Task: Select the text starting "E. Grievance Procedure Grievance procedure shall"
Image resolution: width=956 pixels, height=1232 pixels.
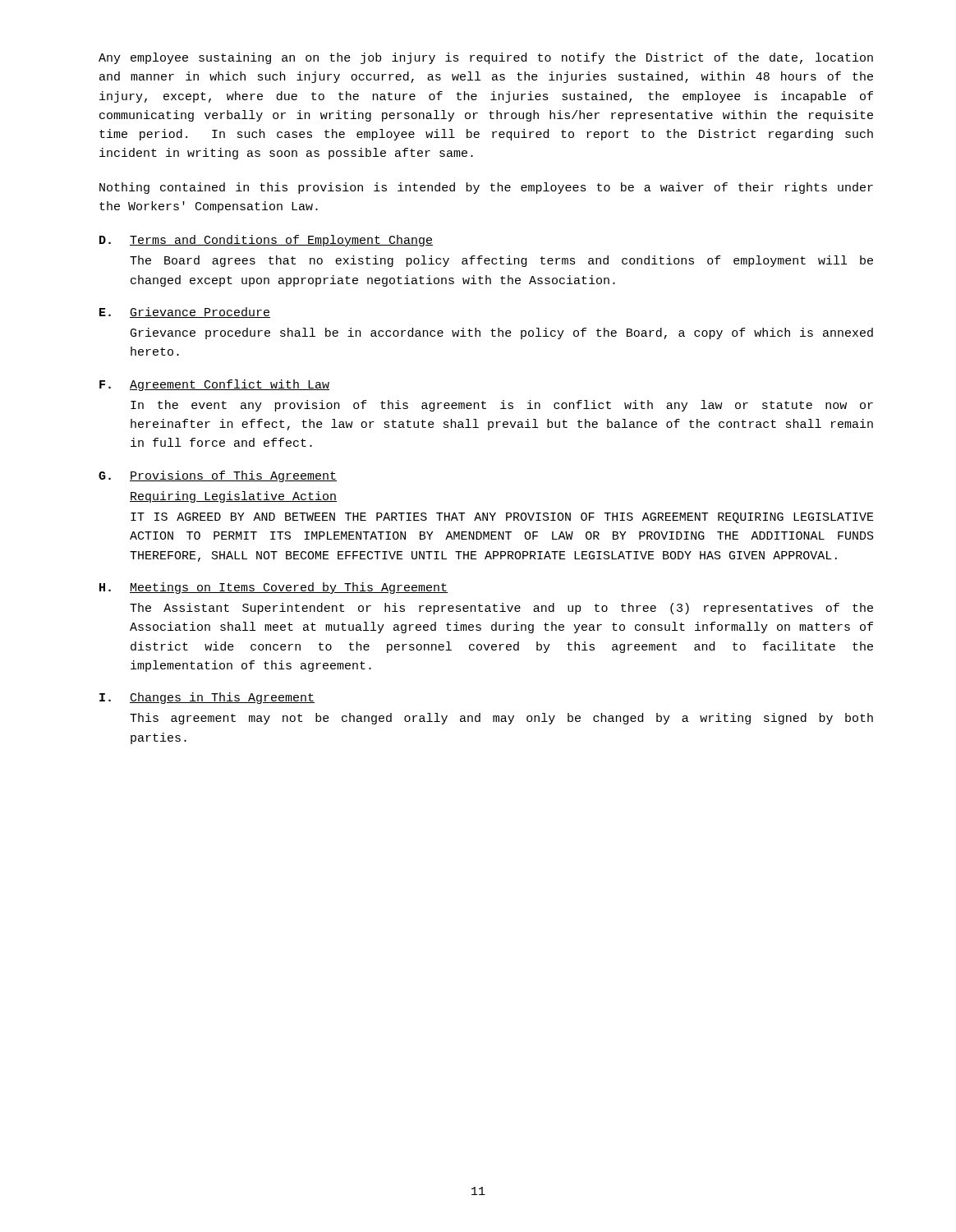Action: pos(486,333)
